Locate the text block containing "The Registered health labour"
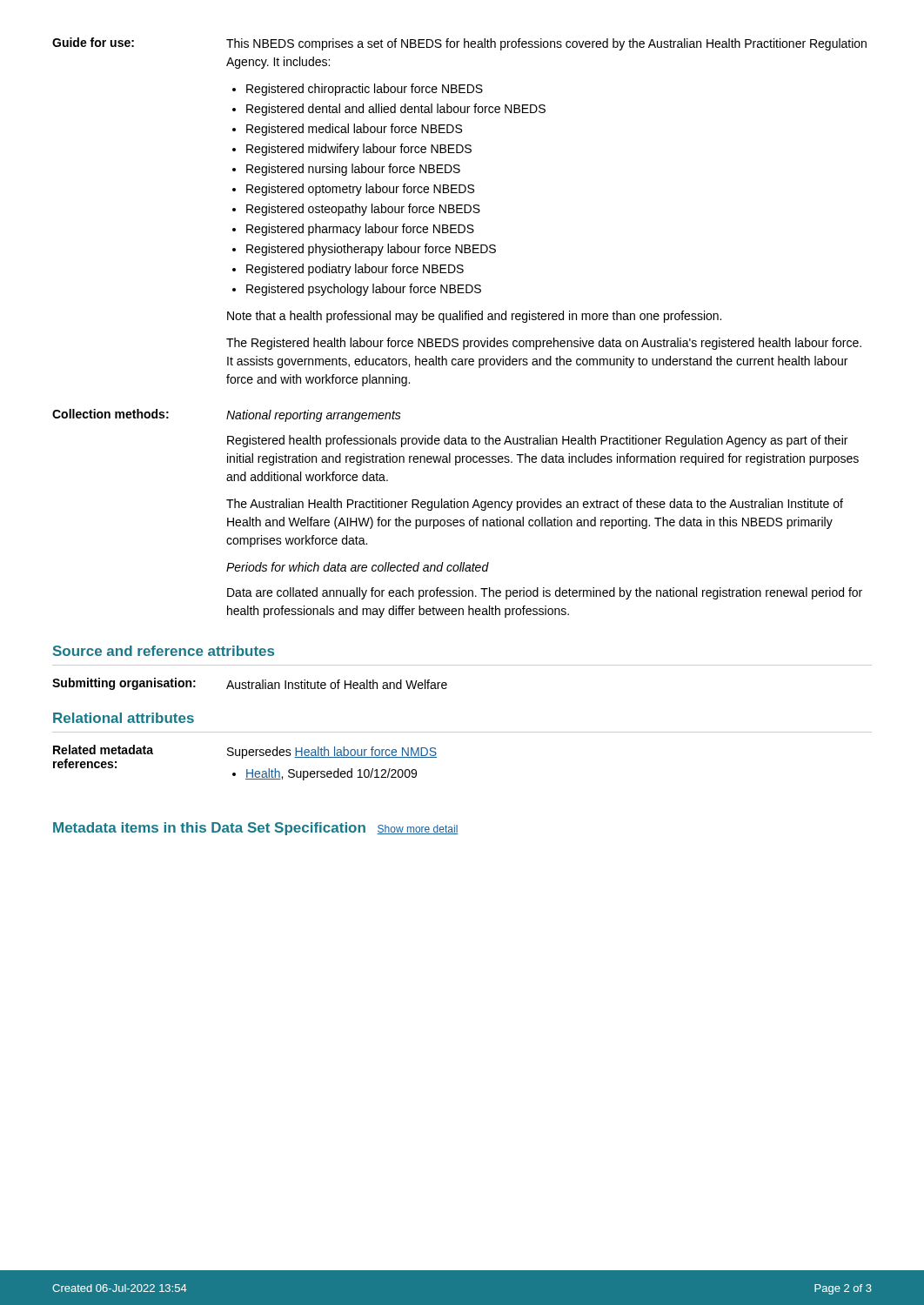Screen dimensions: 1305x924 tap(544, 361)
